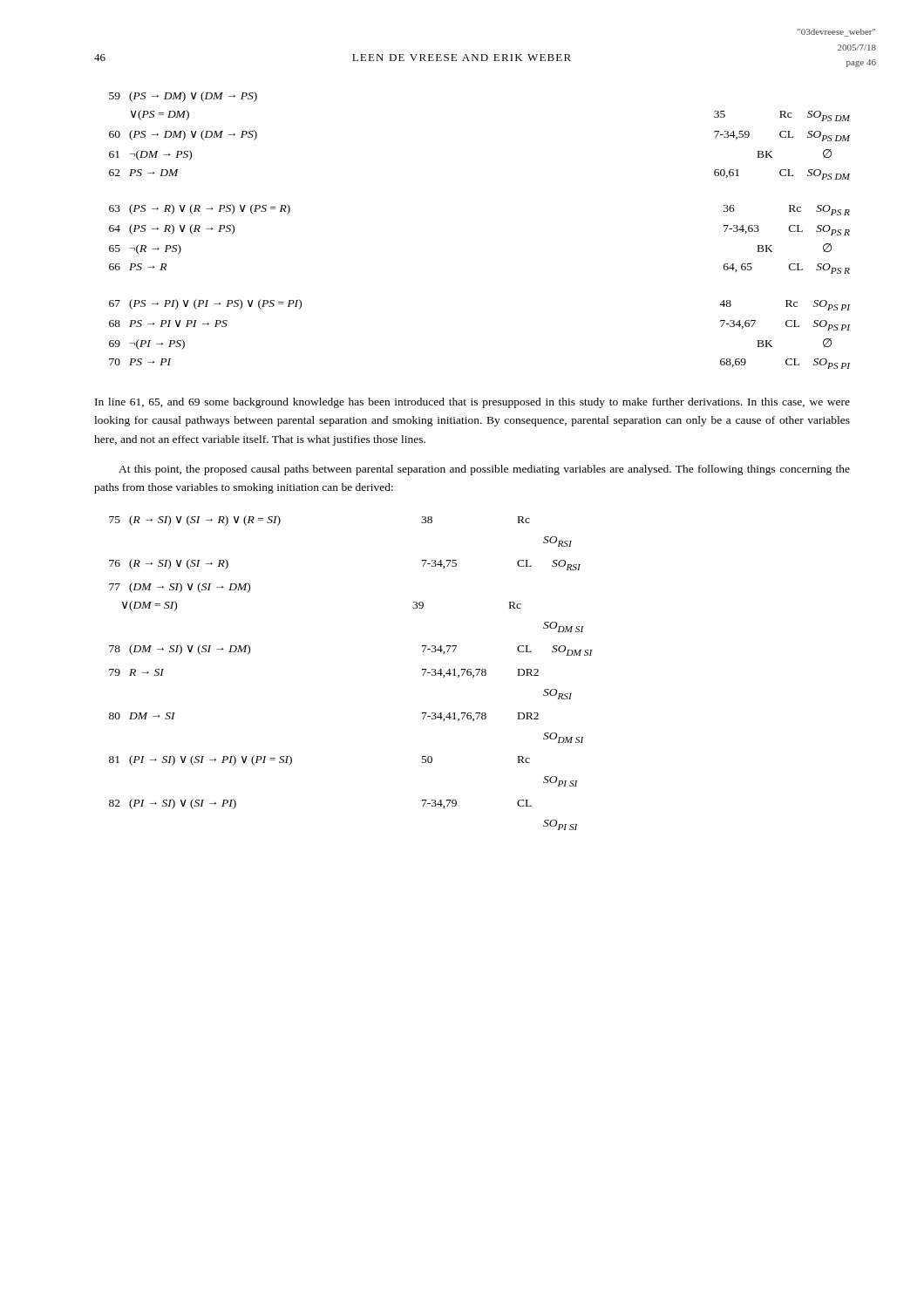Locate the block of text that opens with "63 (PS →"

[197, 210]
